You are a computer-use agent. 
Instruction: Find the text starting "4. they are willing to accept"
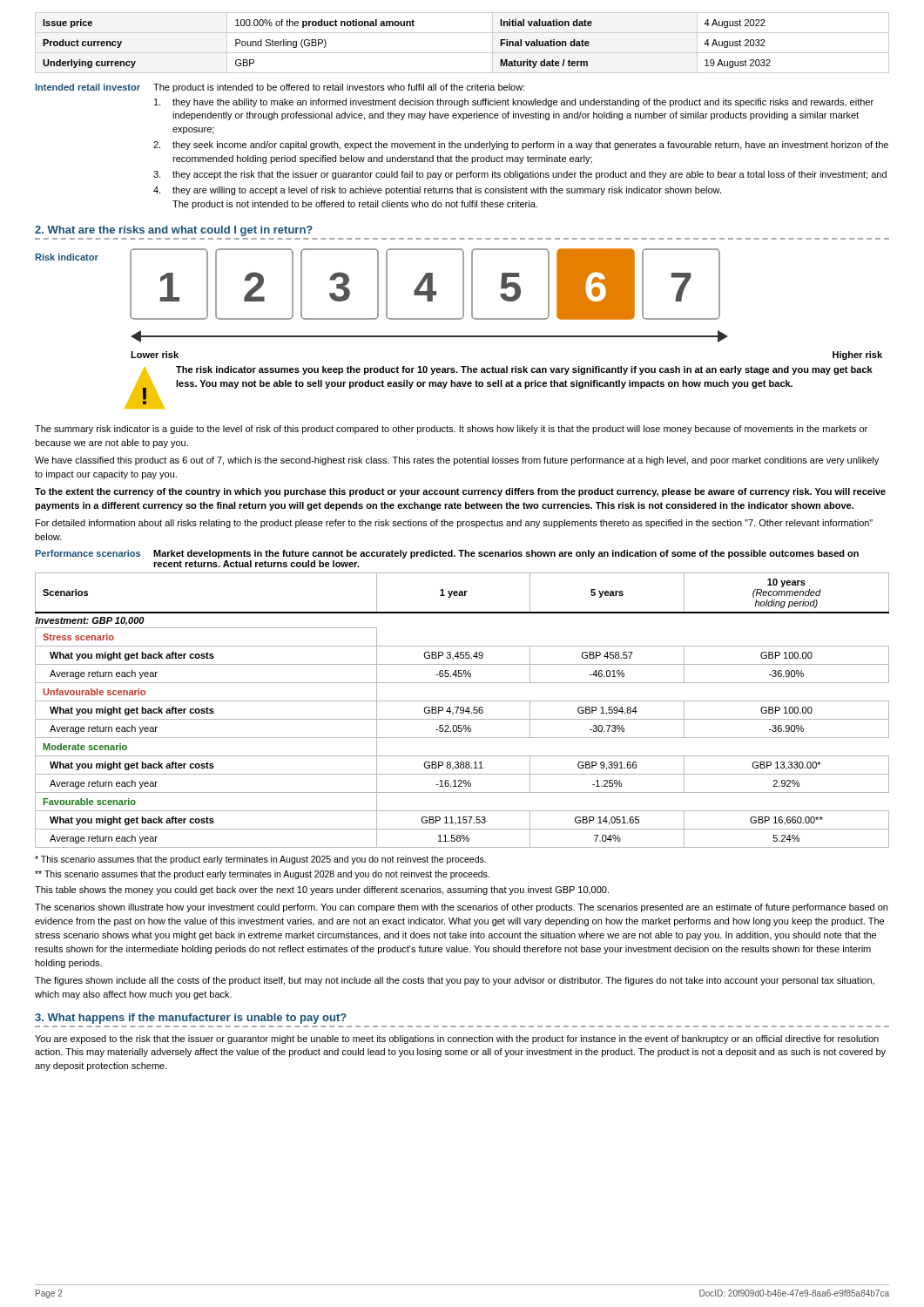coord(438,198)
